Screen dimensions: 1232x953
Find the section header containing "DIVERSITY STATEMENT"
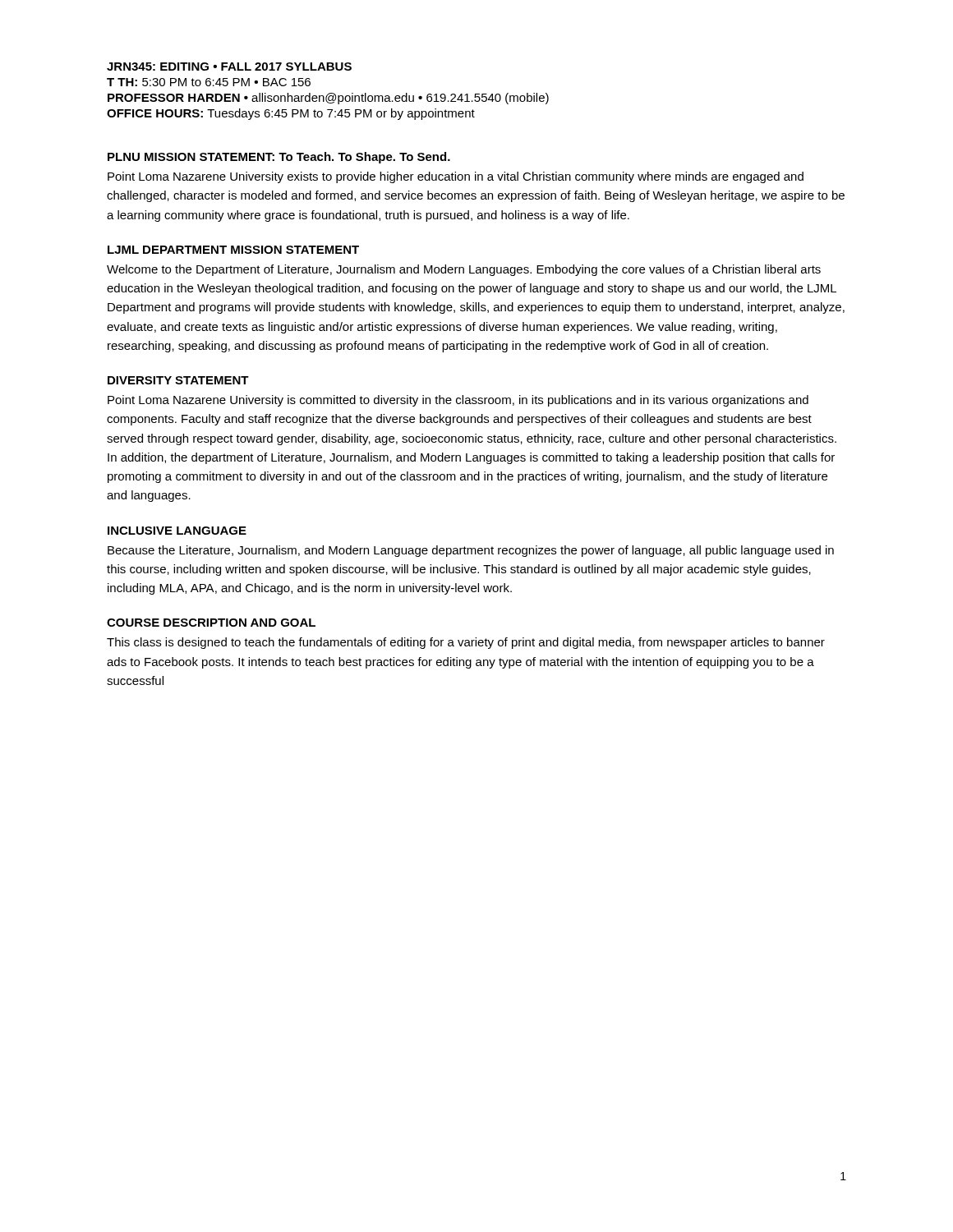(178, 380)
